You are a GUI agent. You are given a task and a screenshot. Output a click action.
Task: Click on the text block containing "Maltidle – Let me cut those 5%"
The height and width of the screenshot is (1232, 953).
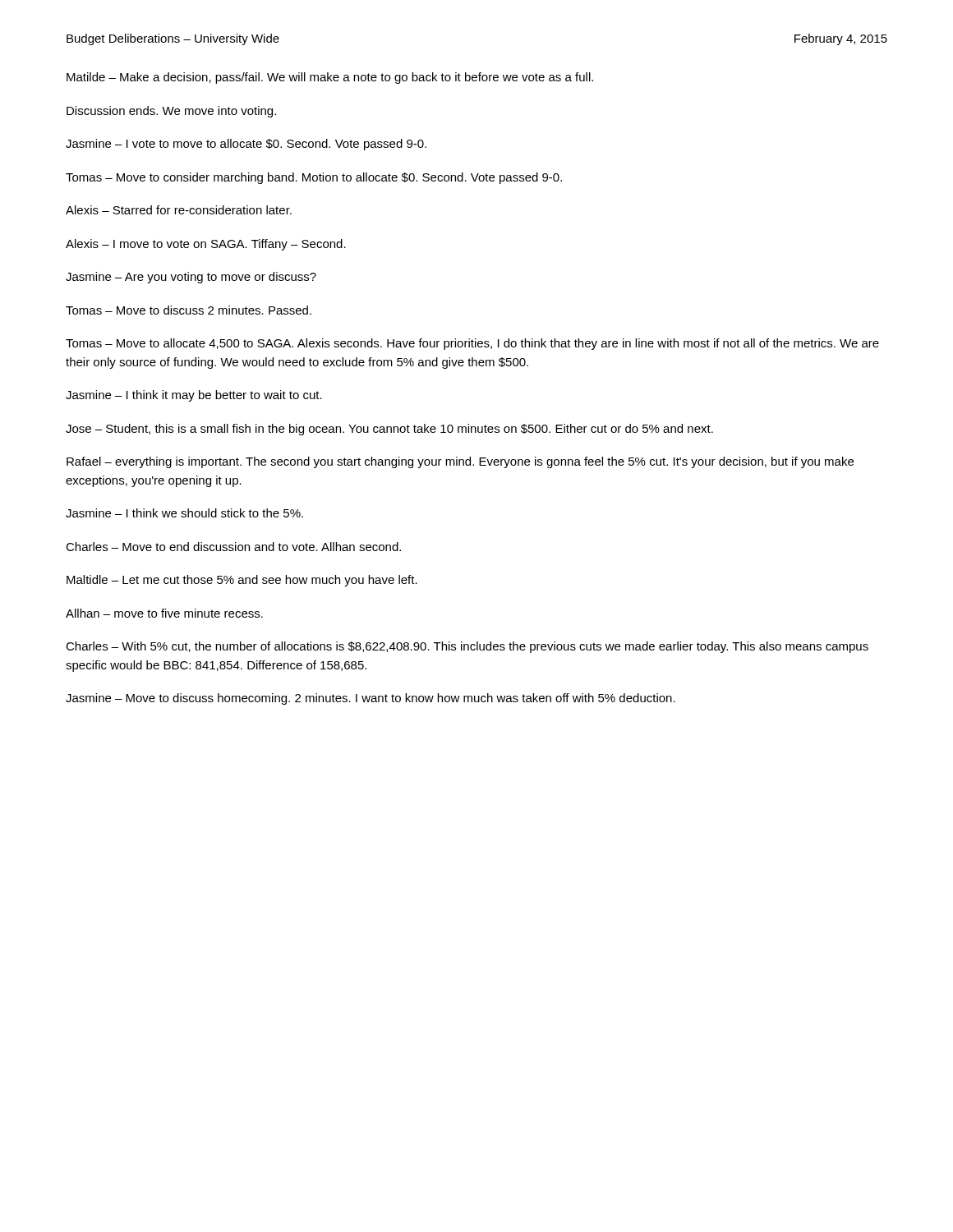[x=242, y=579]
